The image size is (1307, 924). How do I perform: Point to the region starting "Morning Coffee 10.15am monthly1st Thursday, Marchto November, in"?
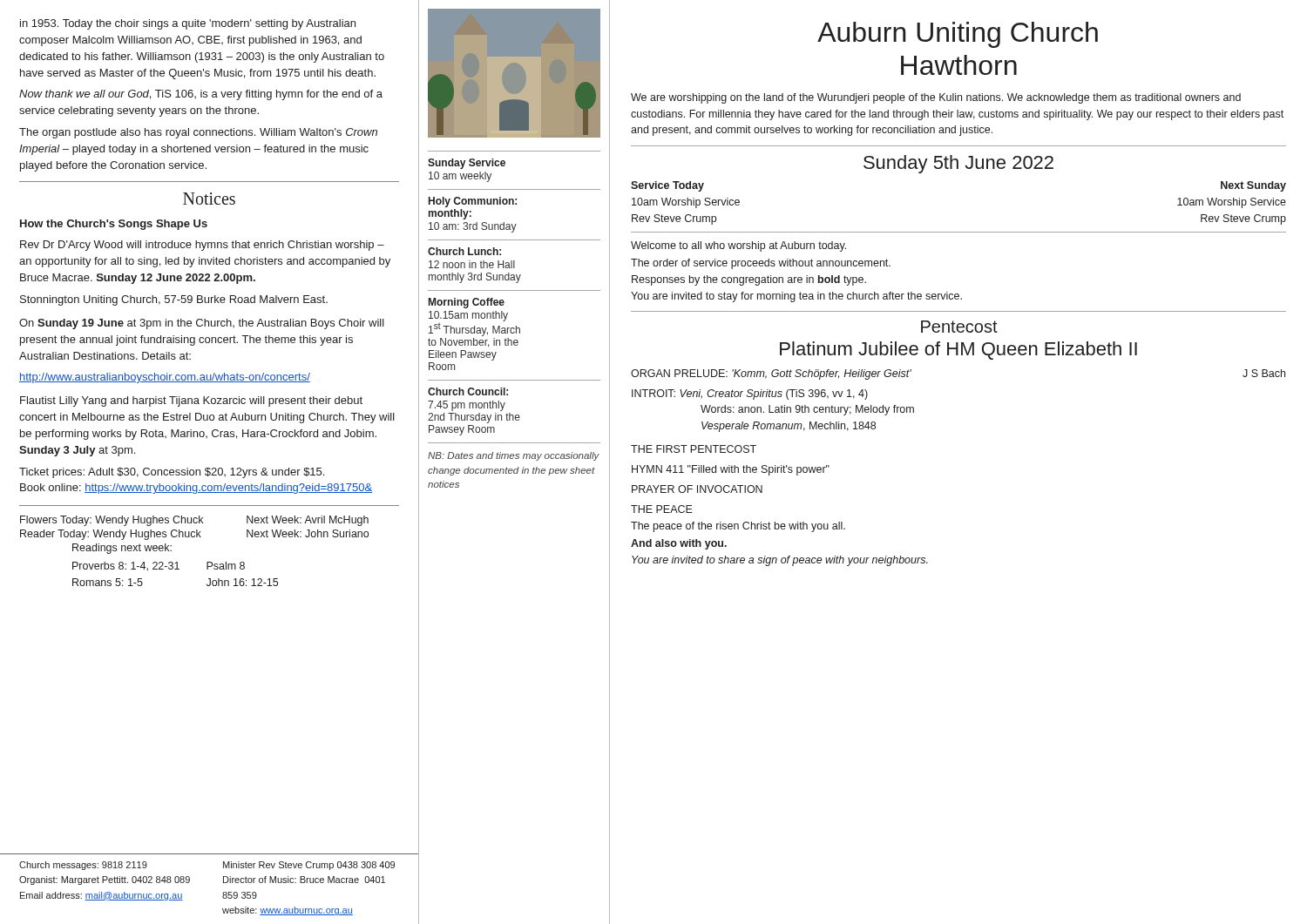pos(514,334)
